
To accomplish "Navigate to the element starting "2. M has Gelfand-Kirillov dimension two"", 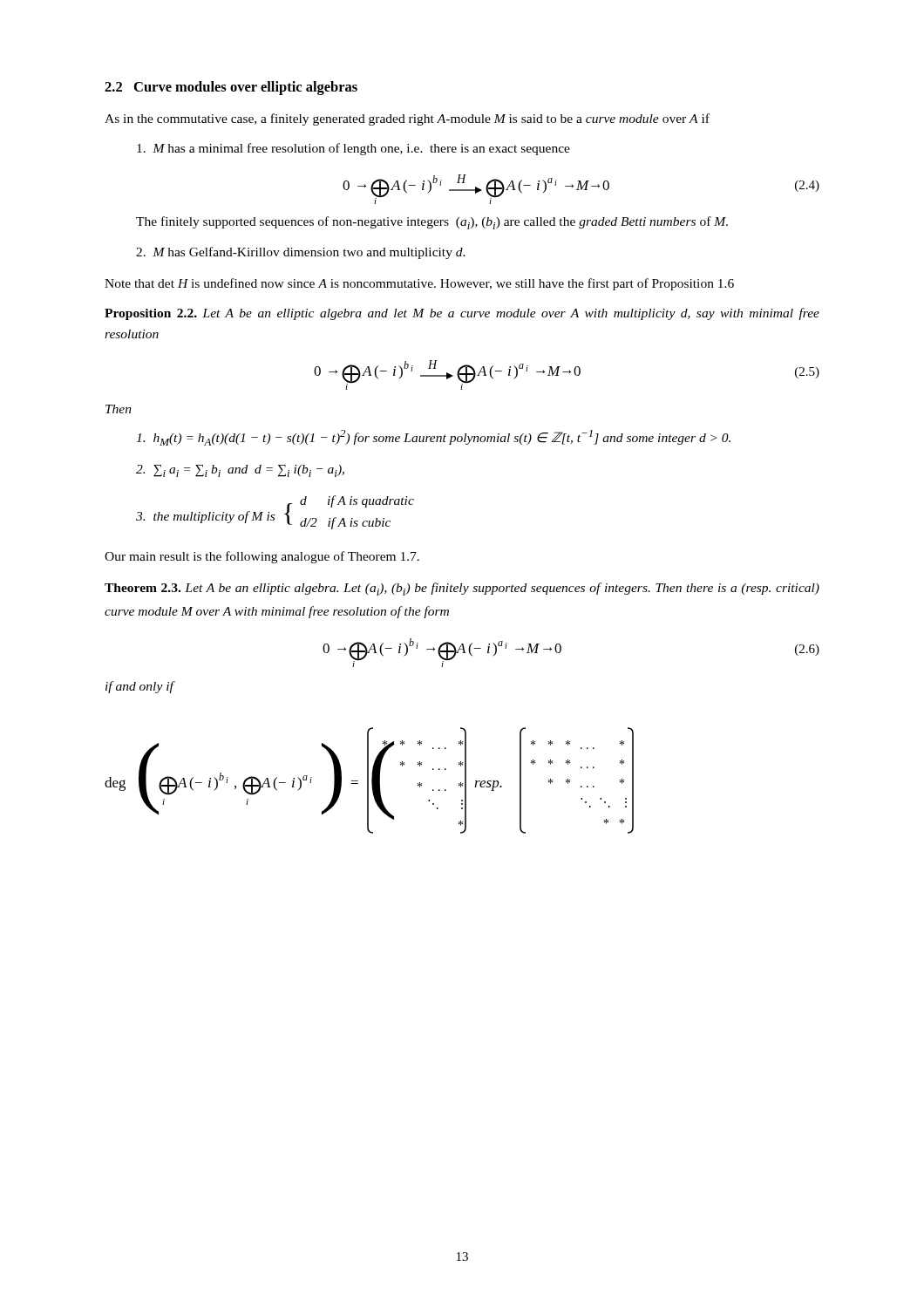I will pyautogui.click(x=301, y=252).
